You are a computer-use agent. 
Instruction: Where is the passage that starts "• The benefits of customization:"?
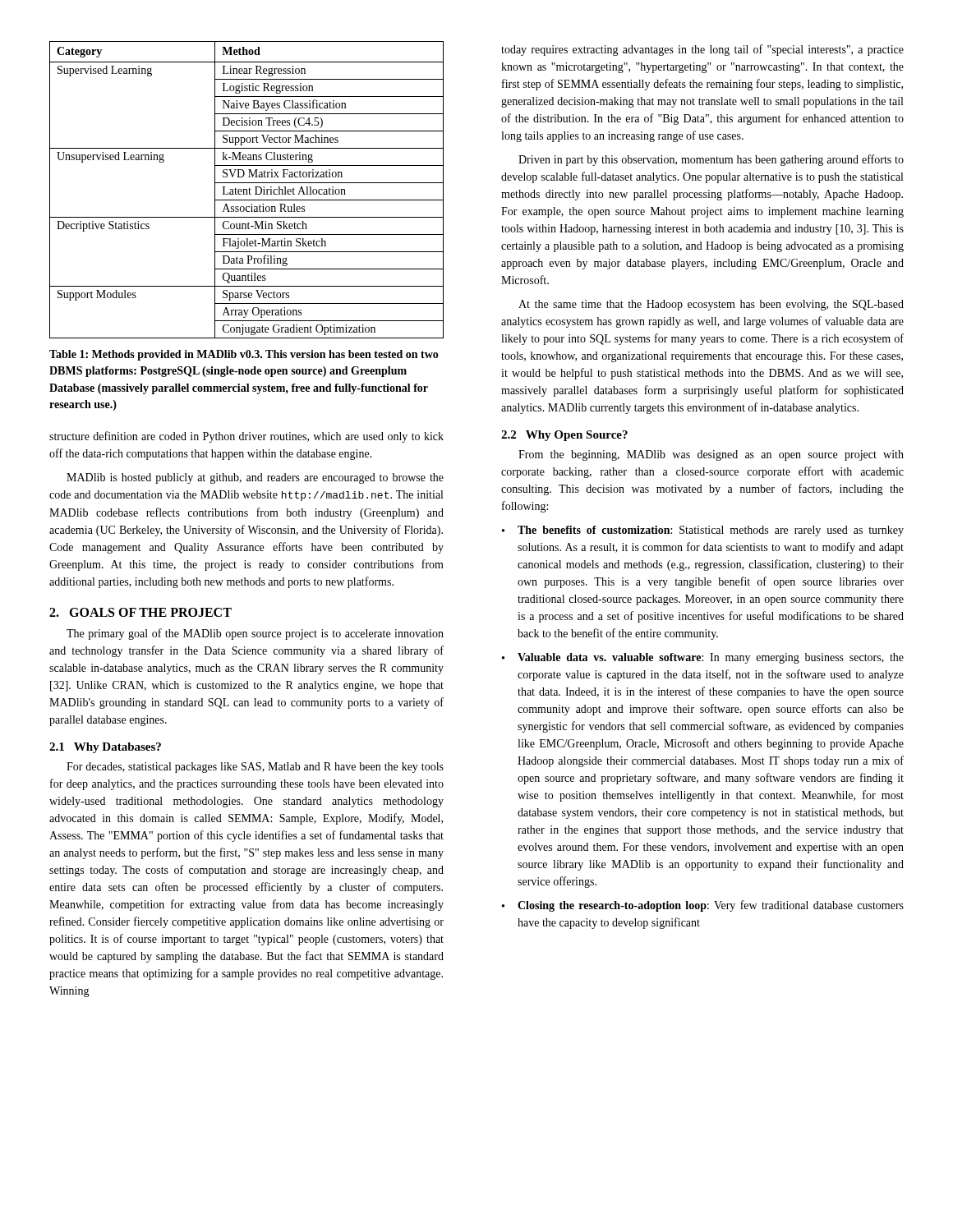702,582
